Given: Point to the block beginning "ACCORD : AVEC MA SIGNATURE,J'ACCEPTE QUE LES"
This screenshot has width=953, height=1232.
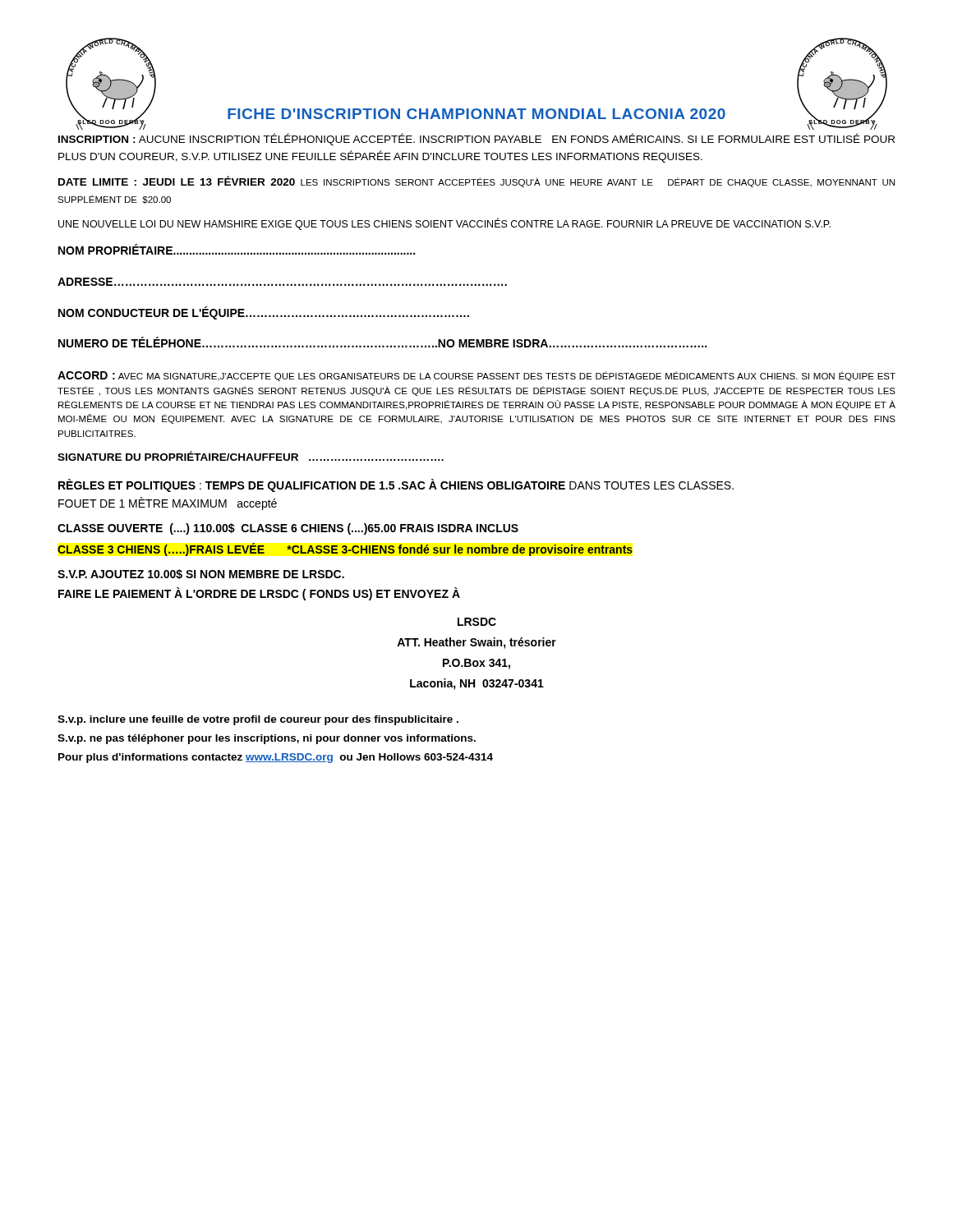Looking at the screenshot, I should (x=476, y=403).
